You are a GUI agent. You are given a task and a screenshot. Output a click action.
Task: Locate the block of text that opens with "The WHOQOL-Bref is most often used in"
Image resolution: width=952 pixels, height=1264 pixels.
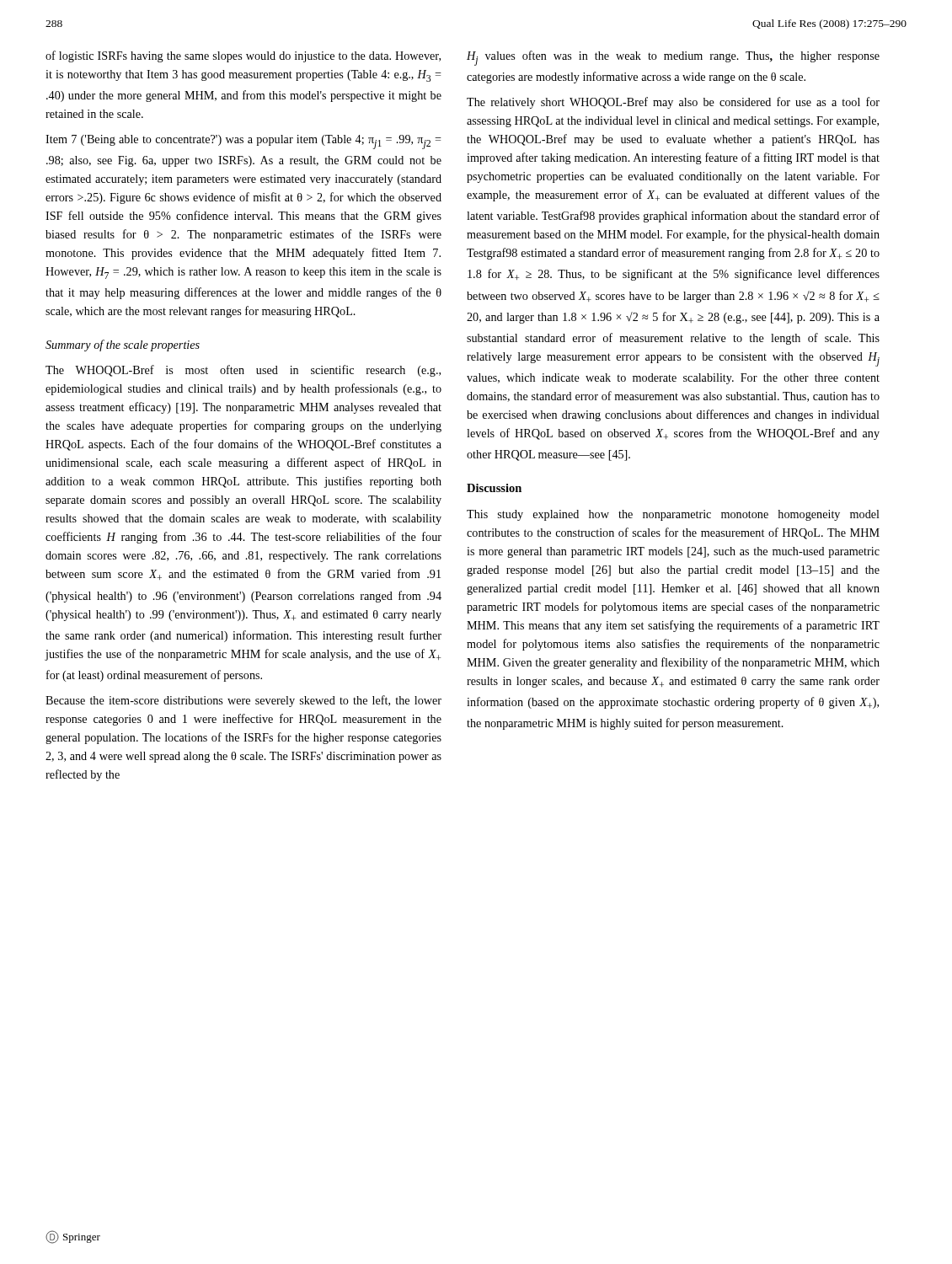pos(243,572)
